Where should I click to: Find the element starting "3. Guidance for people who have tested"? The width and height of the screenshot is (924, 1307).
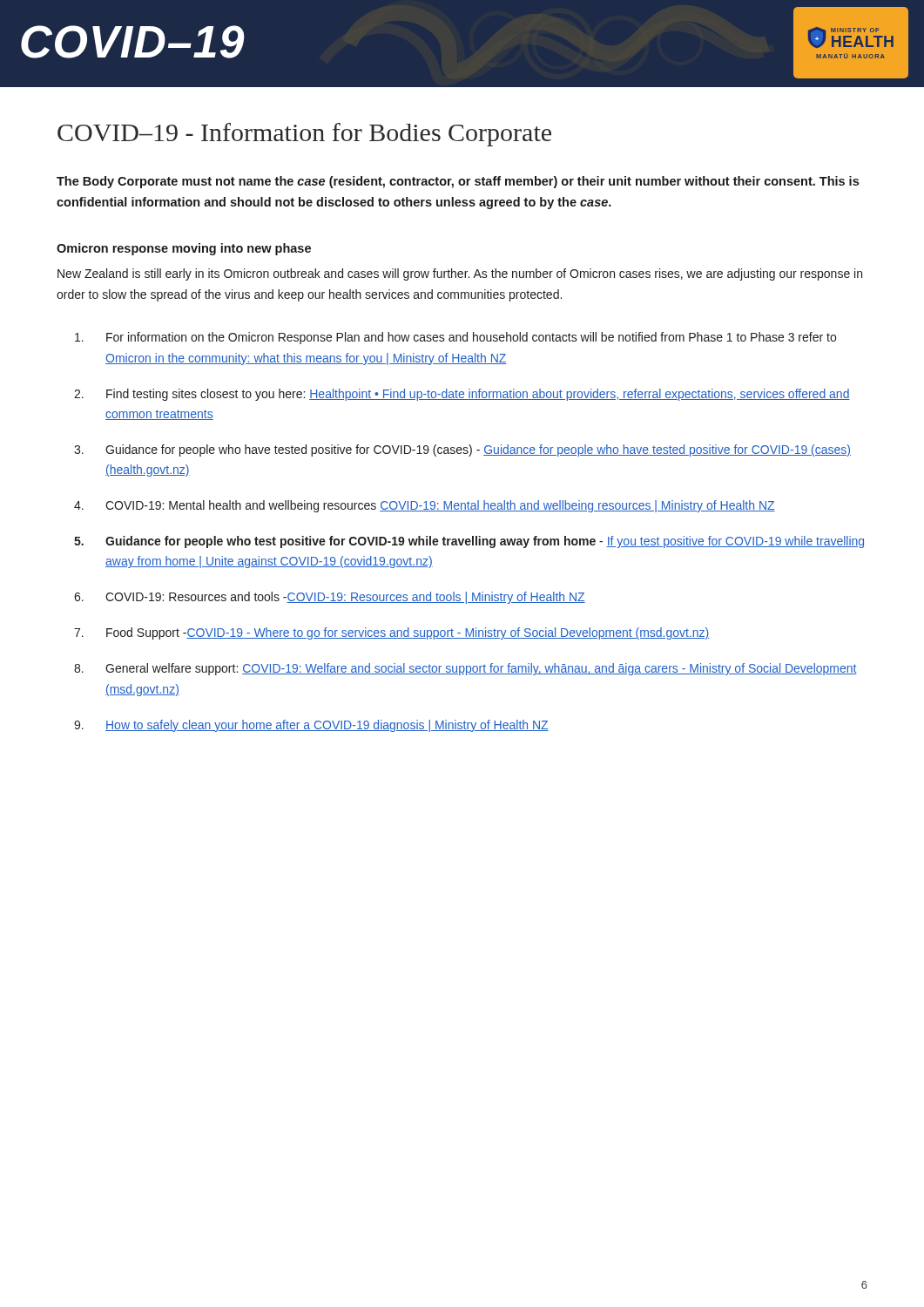pos(471,460)
